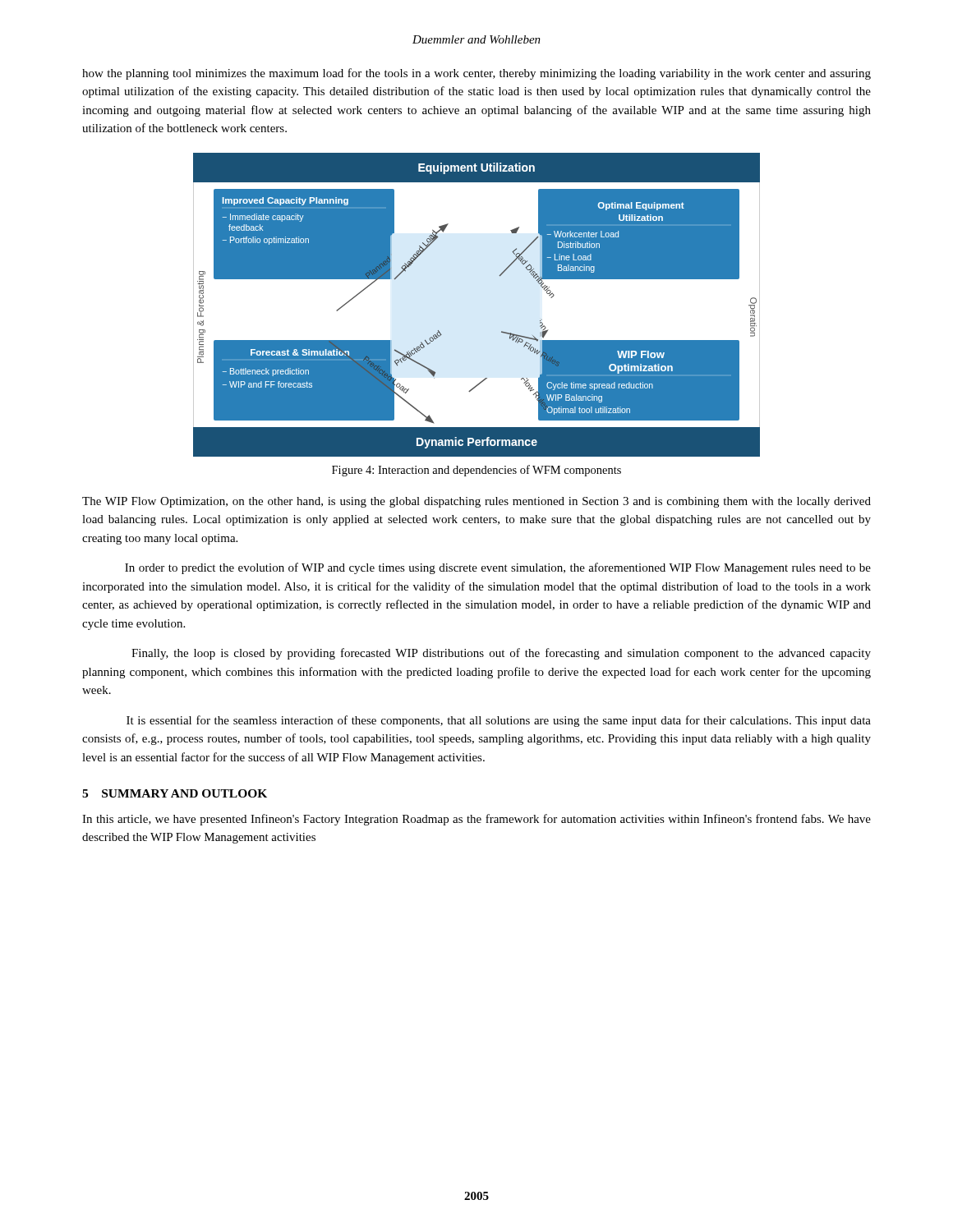953x1232 pixels.
Task: Locate the caption that opens with "Figure 4: Interaction"
Action: [476, 470]
